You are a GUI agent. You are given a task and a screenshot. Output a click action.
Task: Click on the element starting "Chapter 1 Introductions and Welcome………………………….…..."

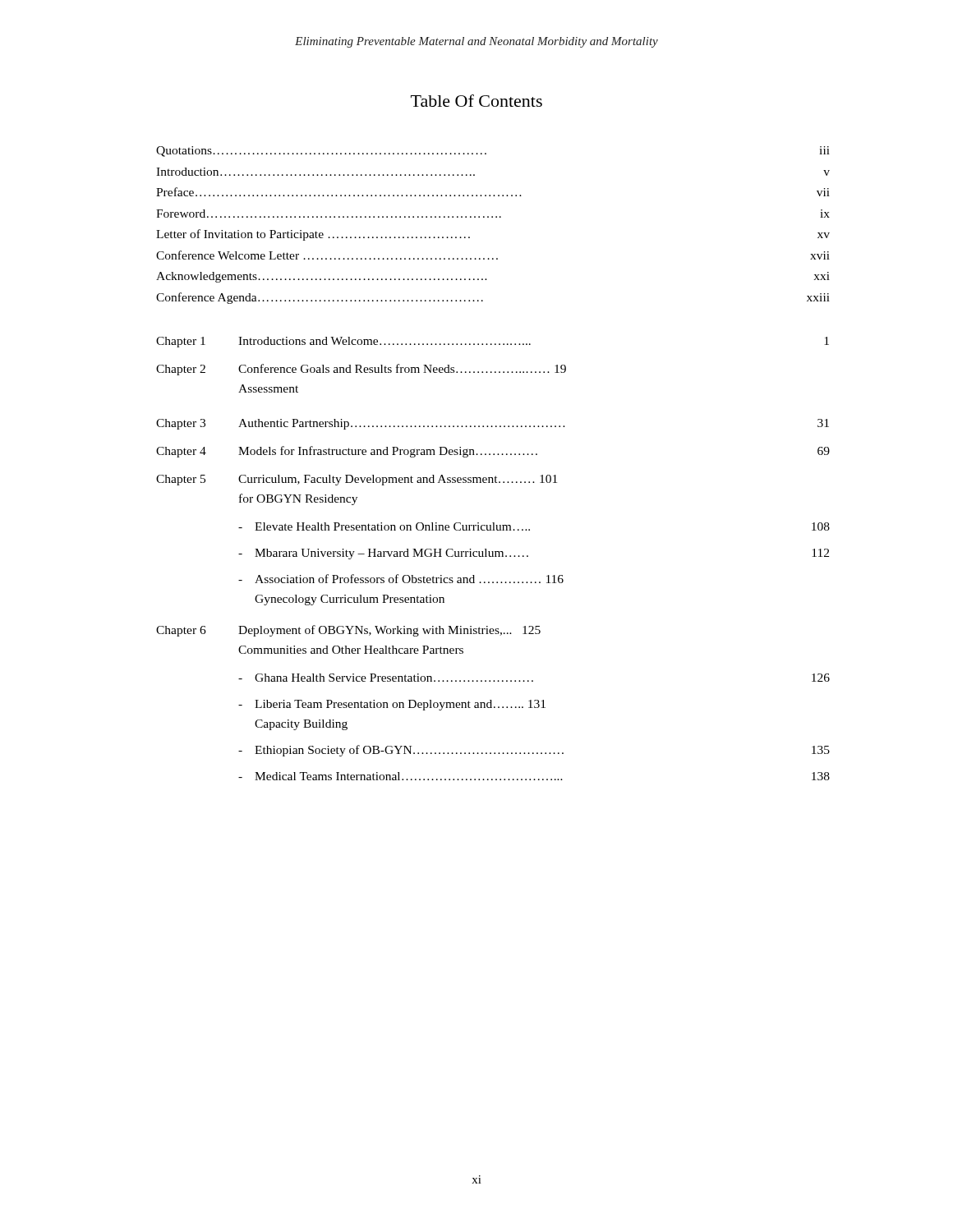493,340
